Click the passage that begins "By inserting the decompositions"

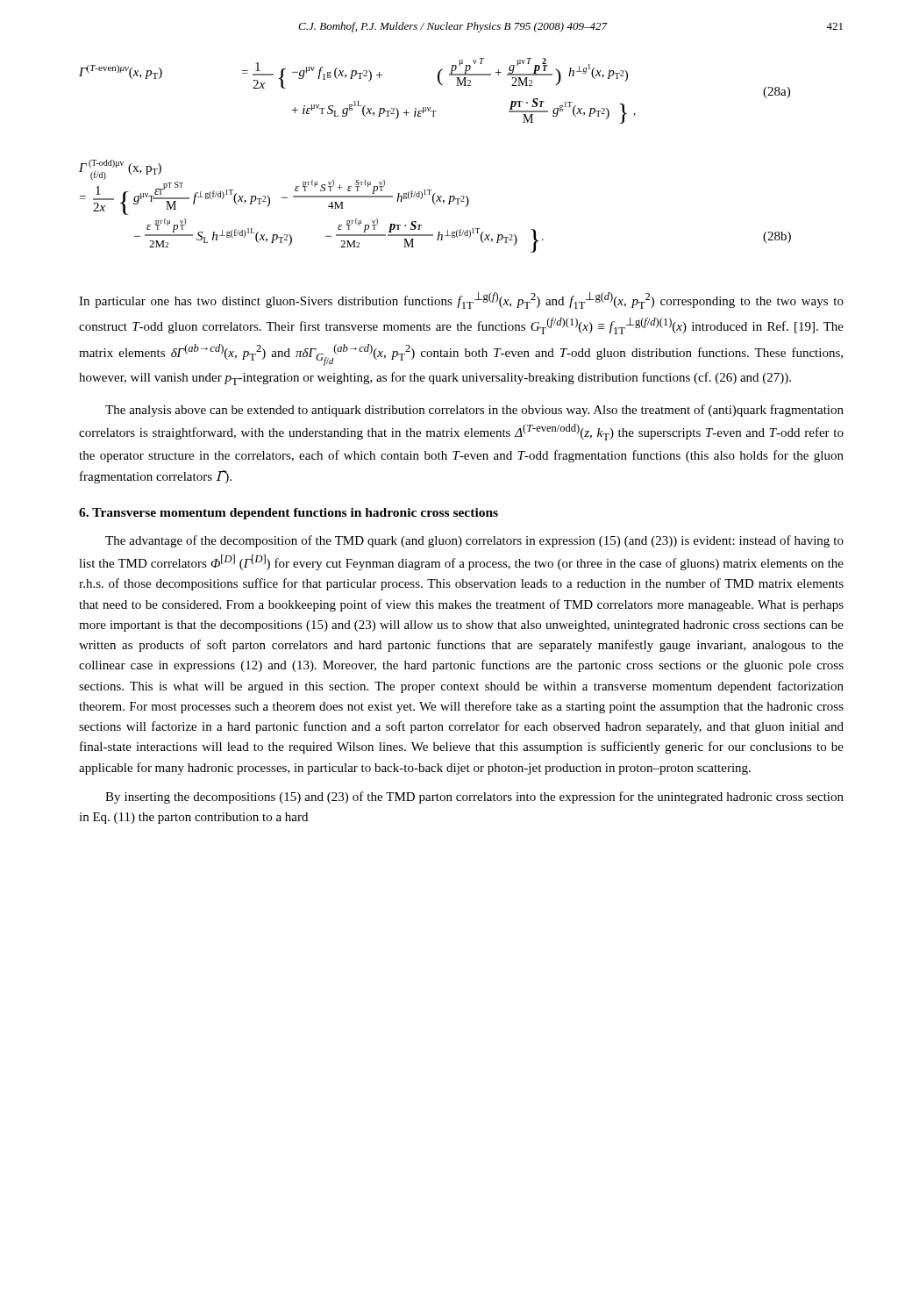coord(461,807)
